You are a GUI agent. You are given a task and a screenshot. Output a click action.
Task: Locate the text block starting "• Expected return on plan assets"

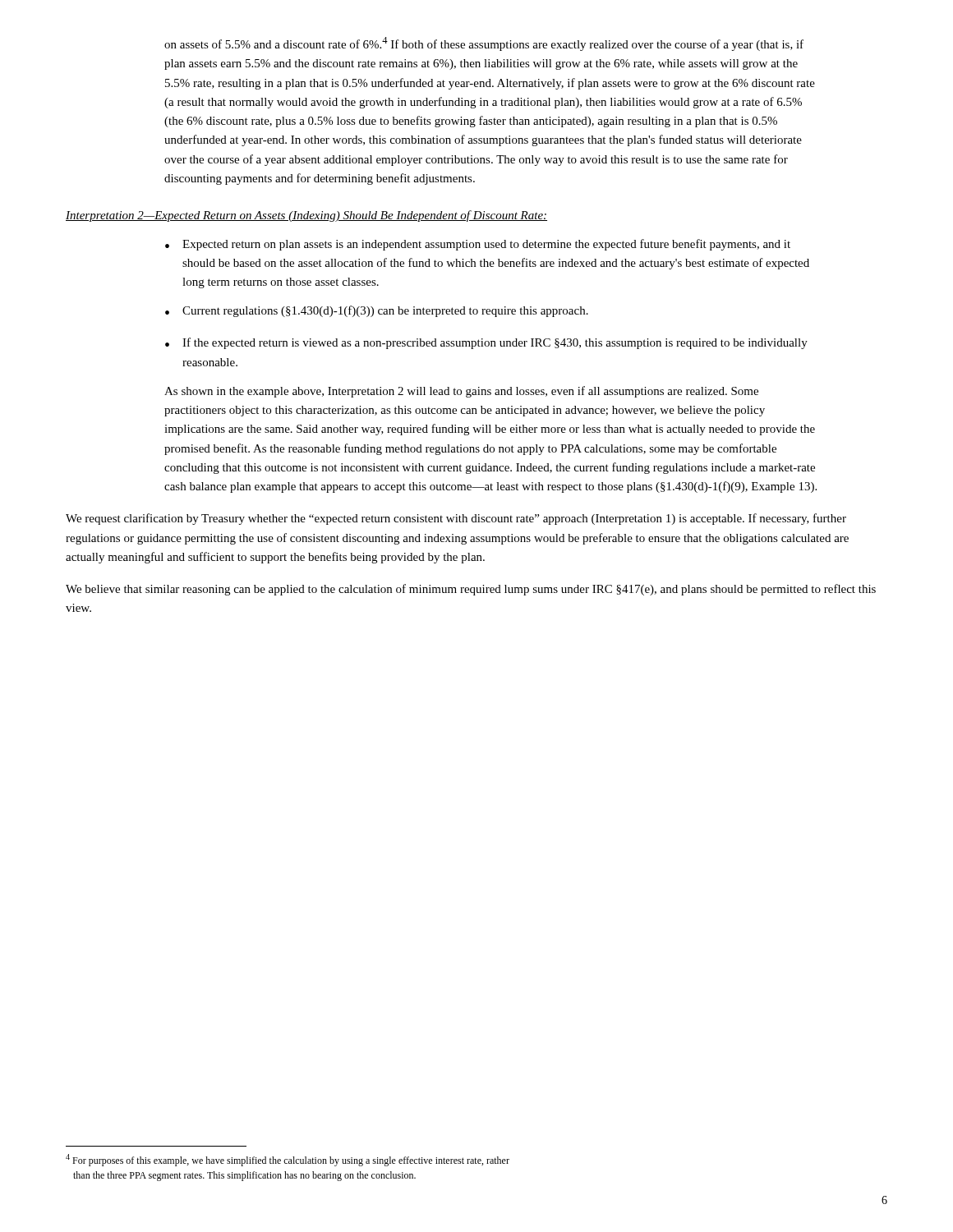point(493,263)
